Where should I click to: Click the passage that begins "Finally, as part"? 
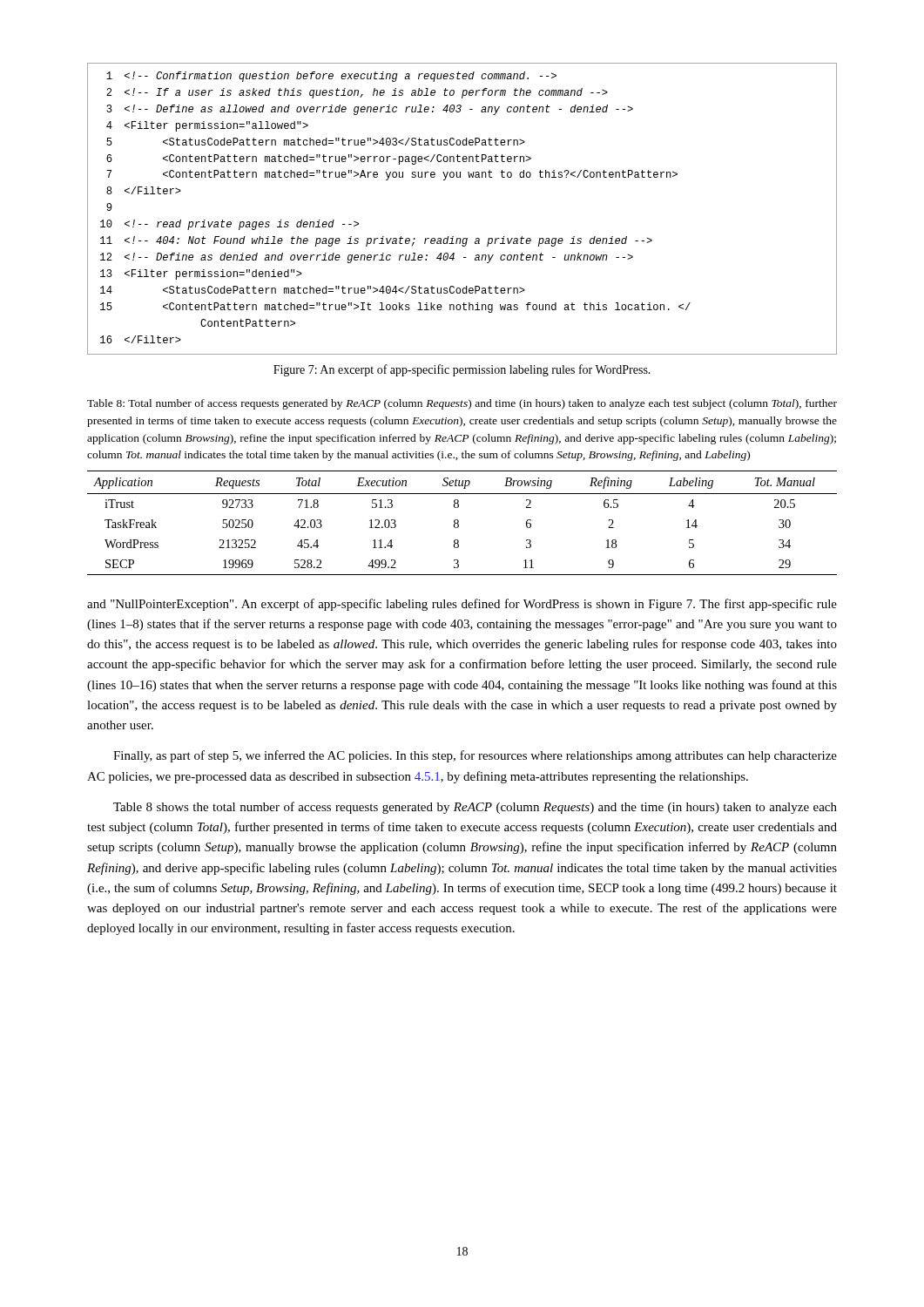462,766
